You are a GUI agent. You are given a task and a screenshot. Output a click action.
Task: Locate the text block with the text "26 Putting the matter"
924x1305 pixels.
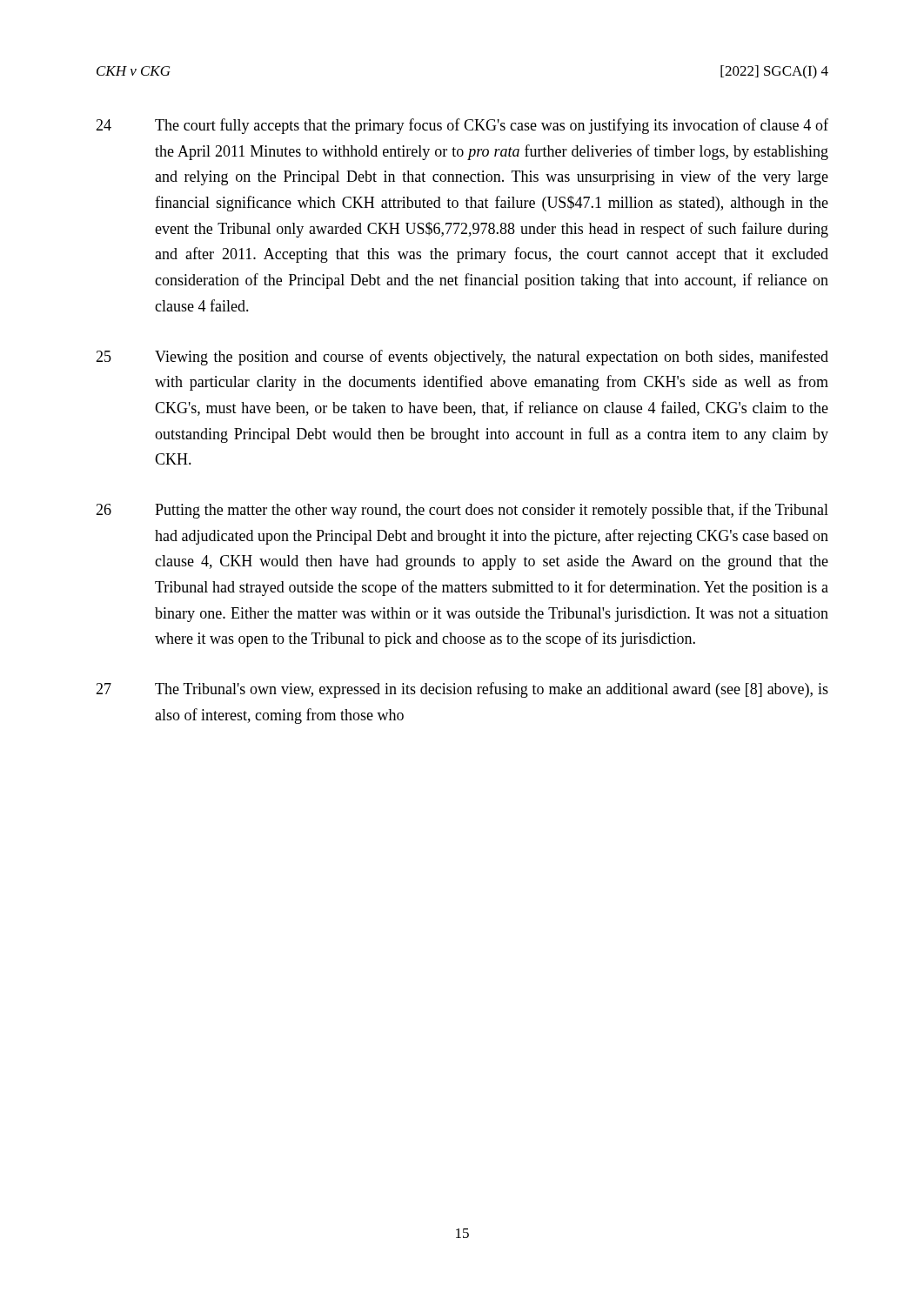462,575
